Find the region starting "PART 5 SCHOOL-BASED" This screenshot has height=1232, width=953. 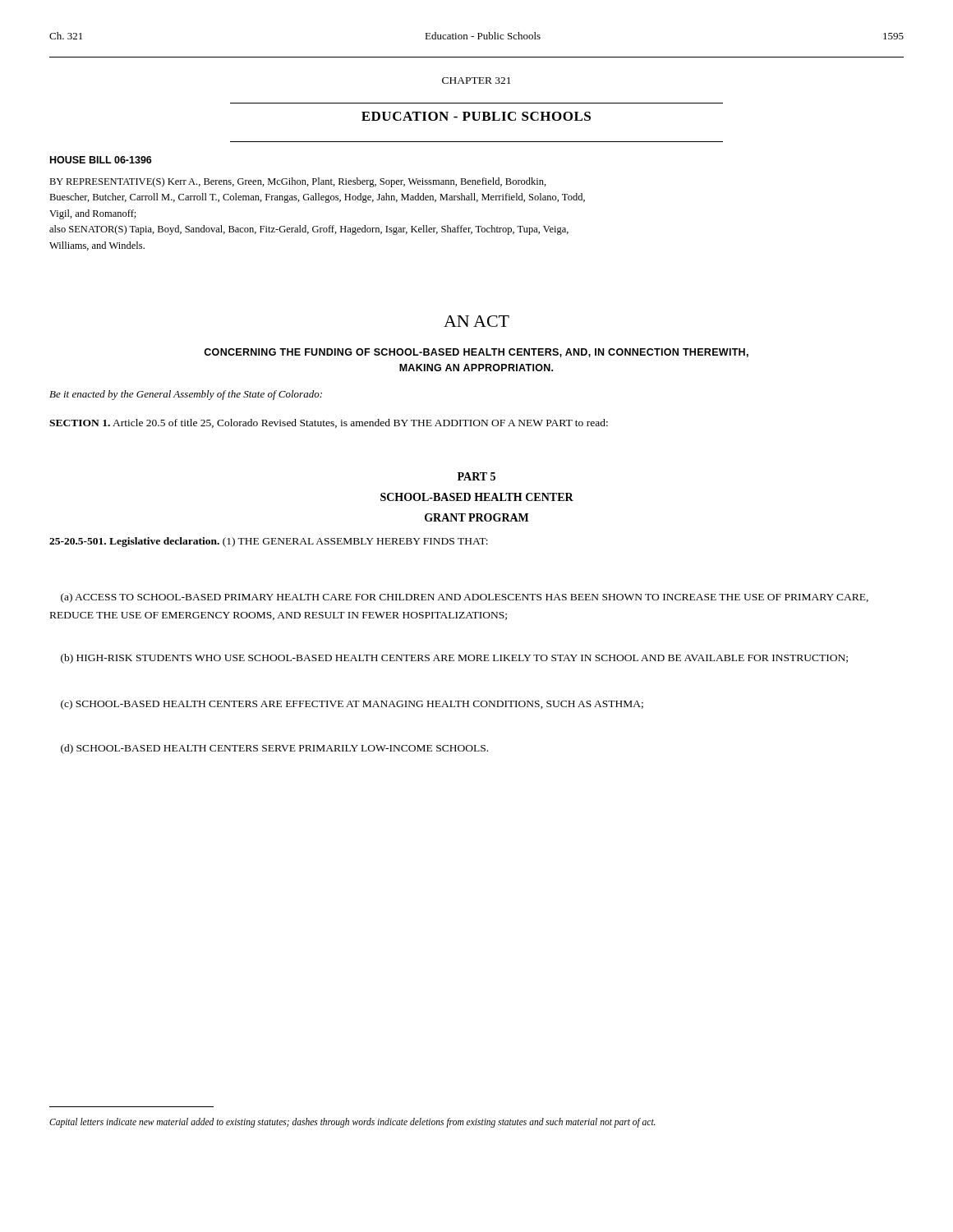(x=476, y=497)
